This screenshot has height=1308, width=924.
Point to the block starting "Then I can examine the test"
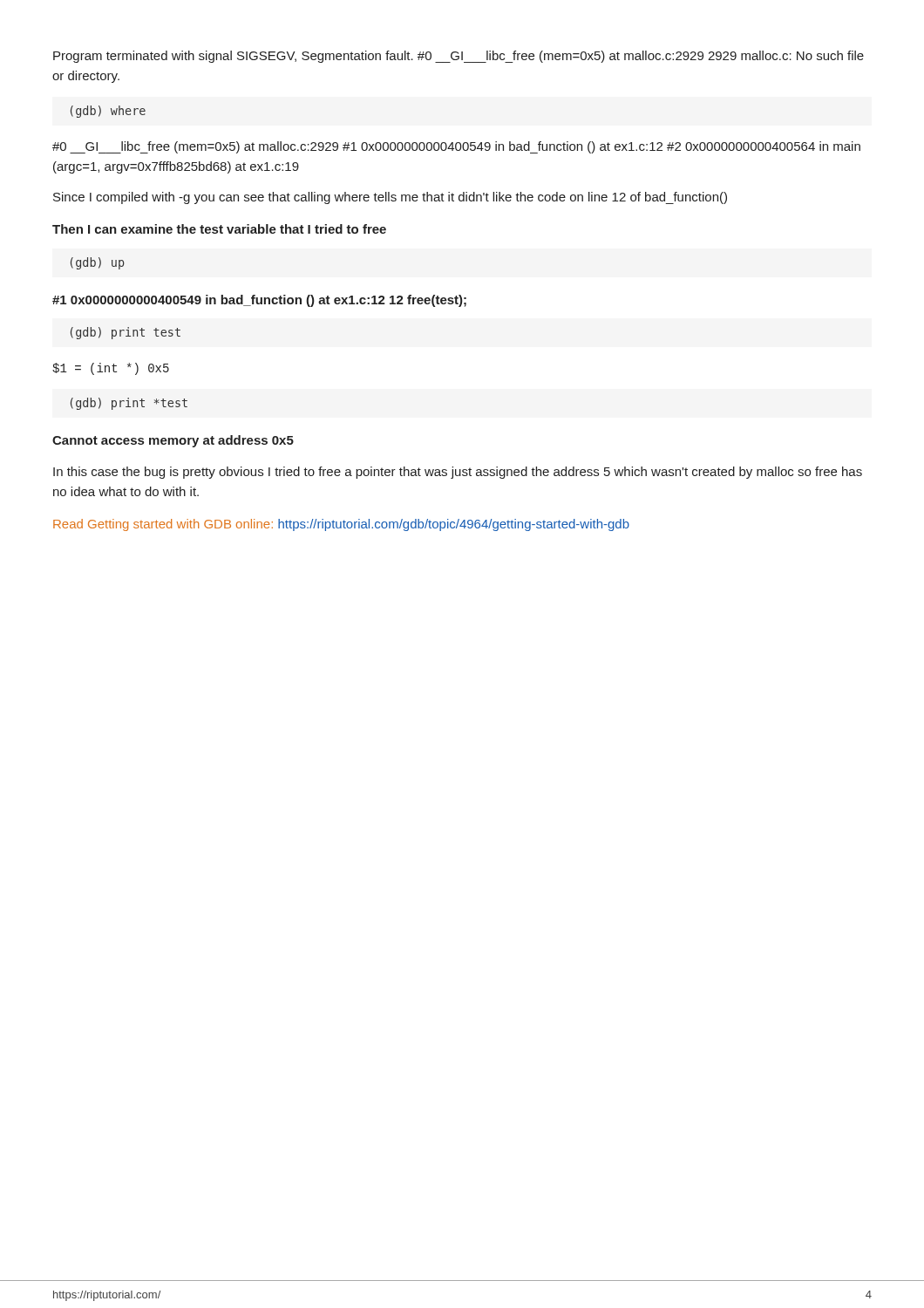click(x=219, y=229)
